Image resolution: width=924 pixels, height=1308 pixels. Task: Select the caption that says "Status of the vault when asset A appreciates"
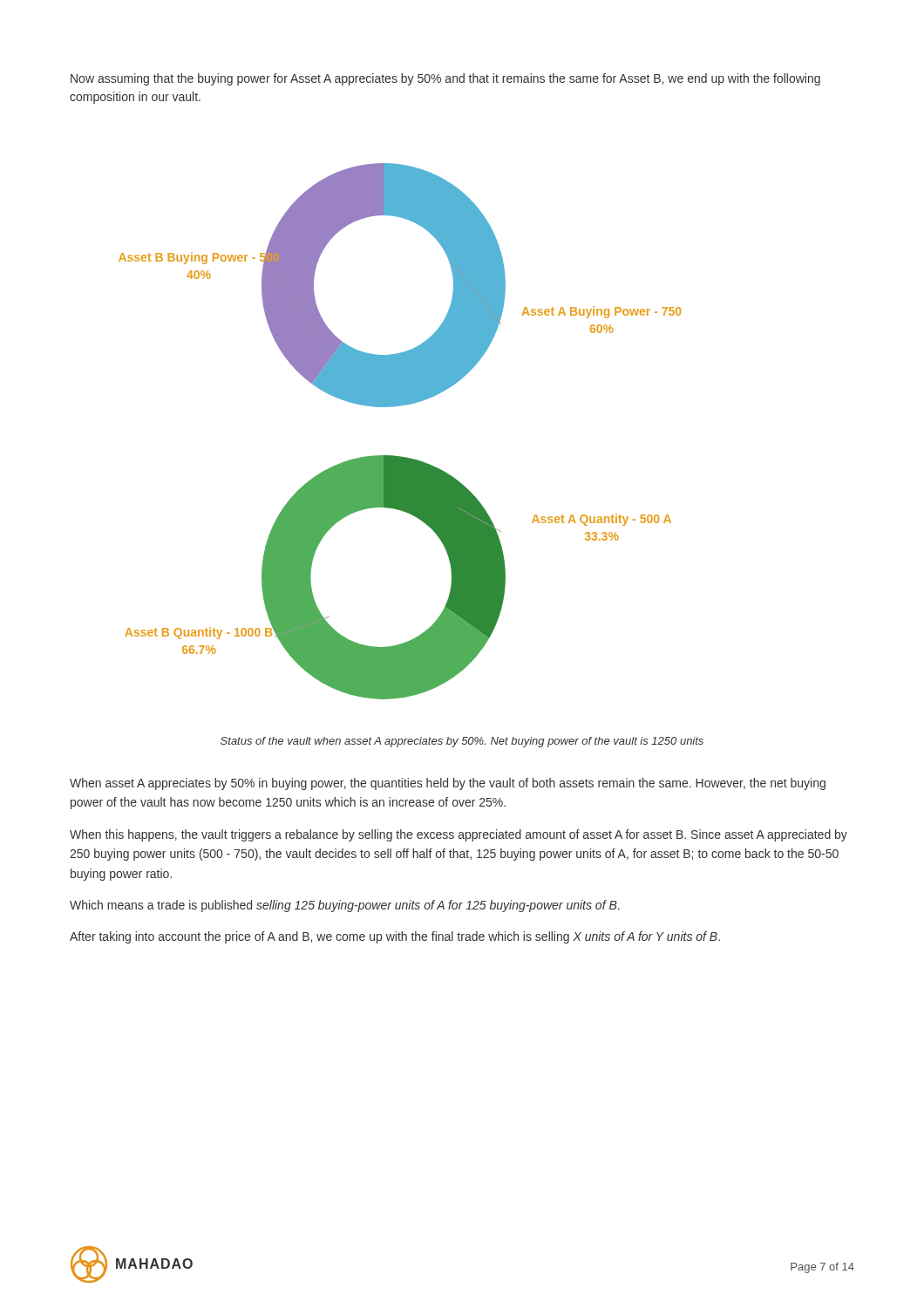coord(462,741)
